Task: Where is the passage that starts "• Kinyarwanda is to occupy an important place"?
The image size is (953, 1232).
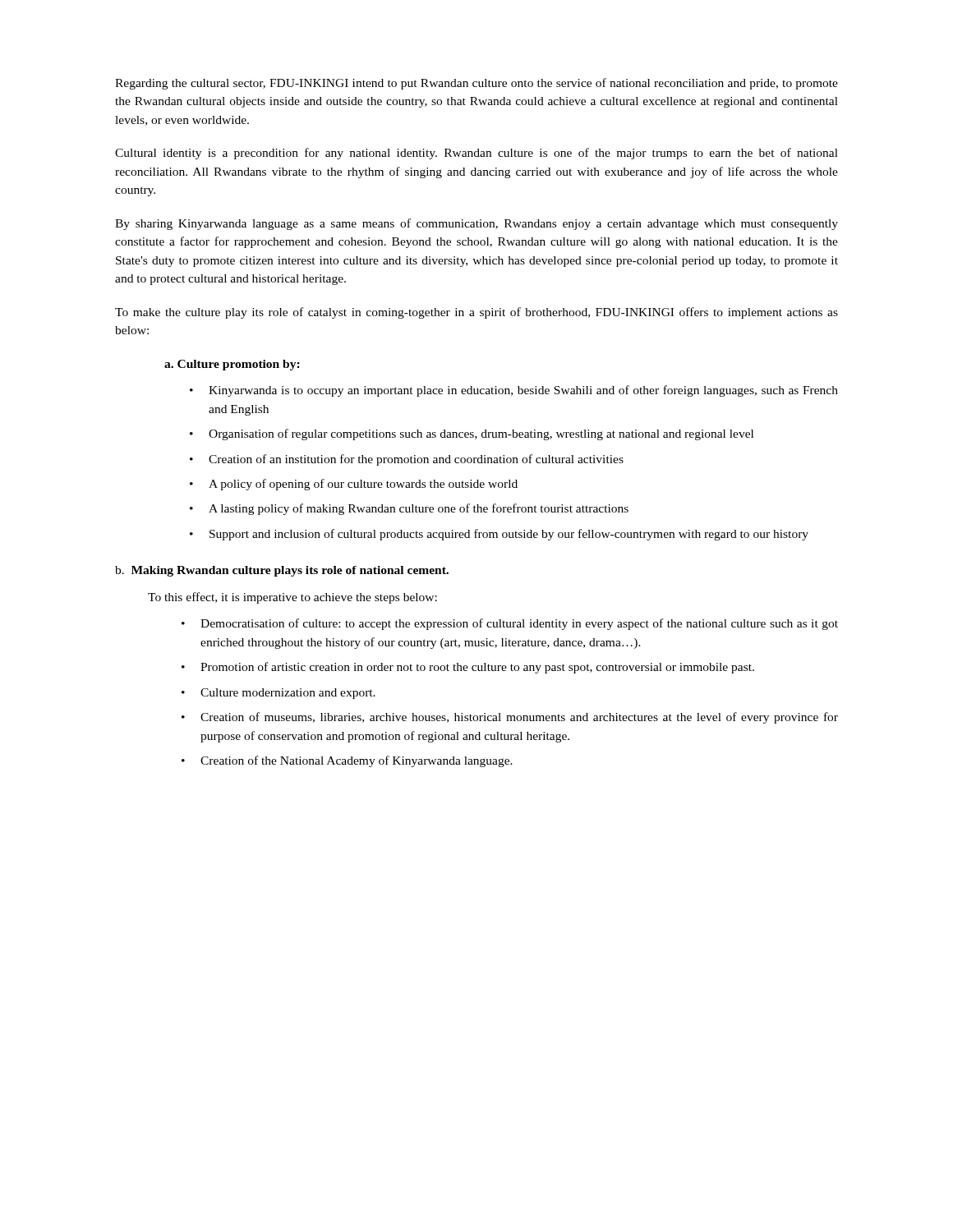Action: click(x=513, y=400)
